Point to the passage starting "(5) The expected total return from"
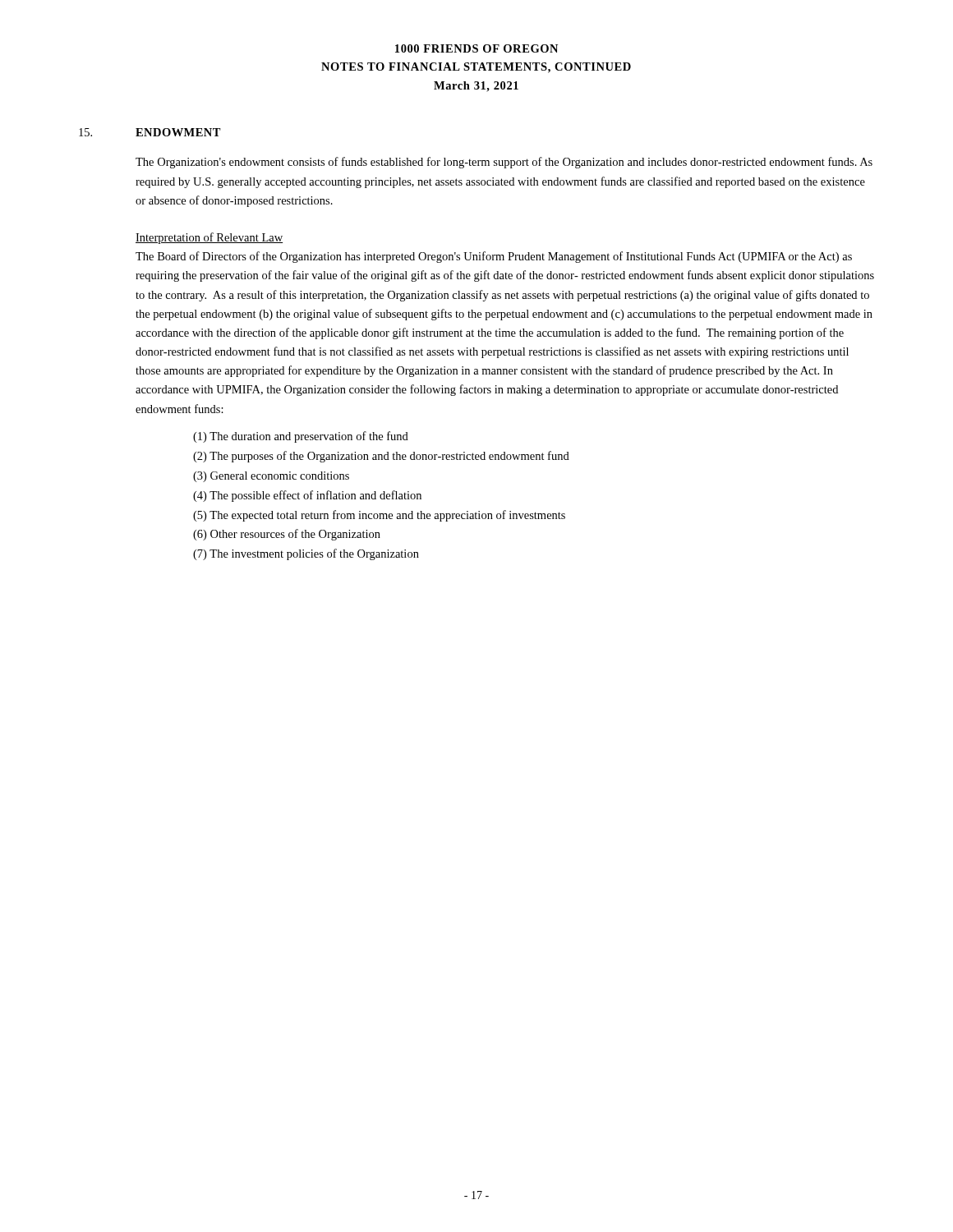The height and width of the screenshot is (1232, 953). click(x=379, y=515)
